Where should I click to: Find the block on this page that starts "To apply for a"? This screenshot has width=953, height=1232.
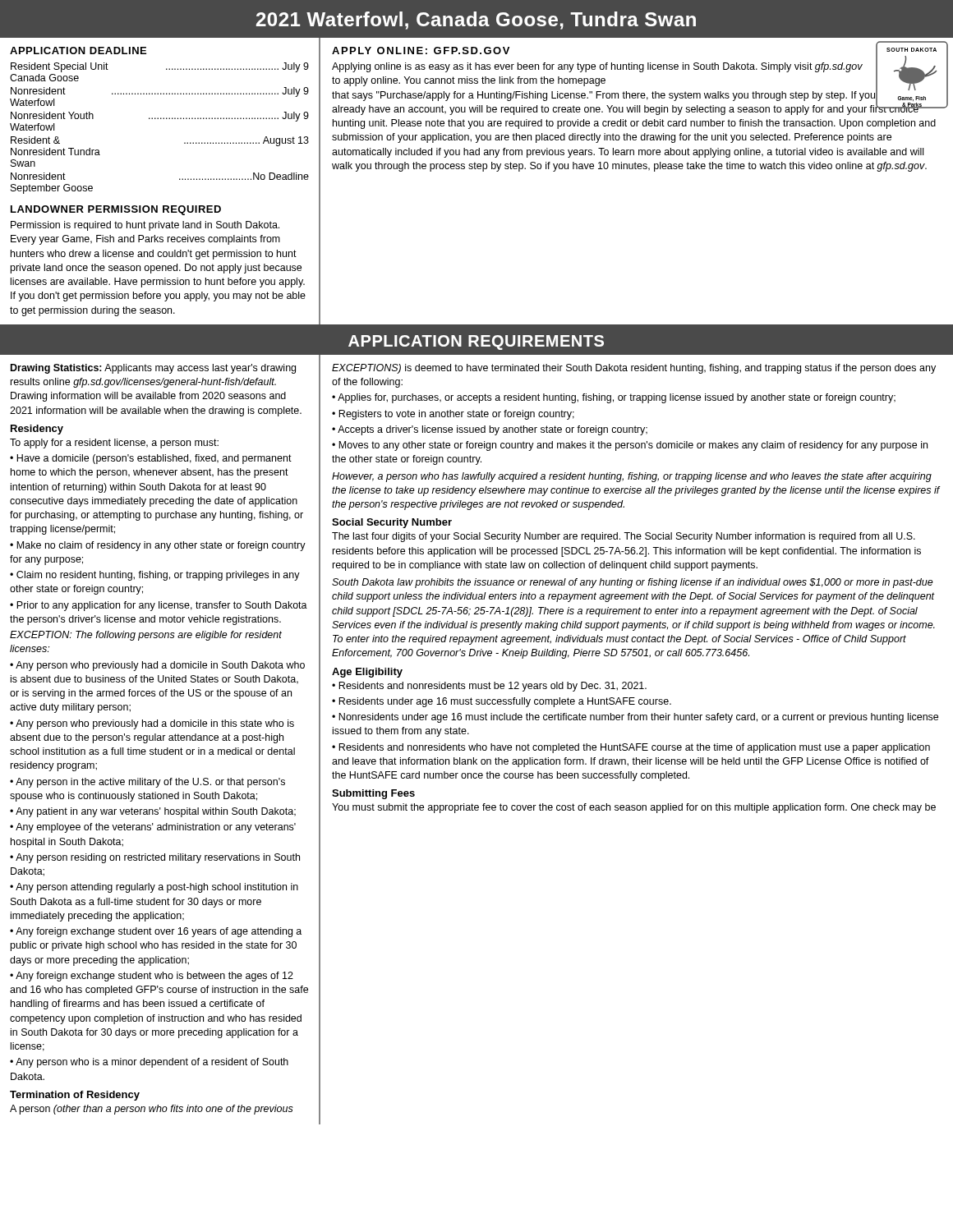click(115, 442)
